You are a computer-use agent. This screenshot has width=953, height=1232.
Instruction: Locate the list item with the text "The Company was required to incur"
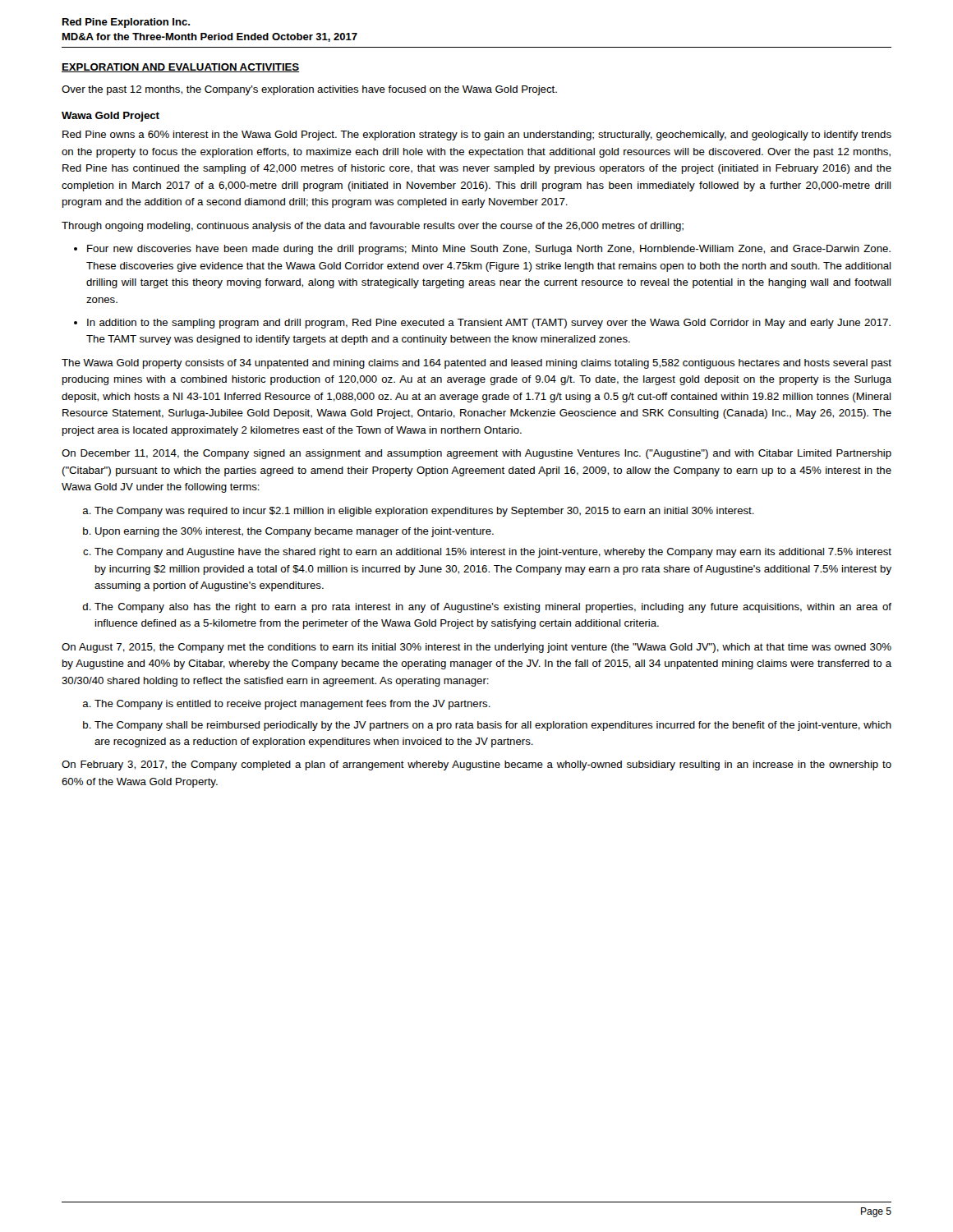(x=493, y=511)
